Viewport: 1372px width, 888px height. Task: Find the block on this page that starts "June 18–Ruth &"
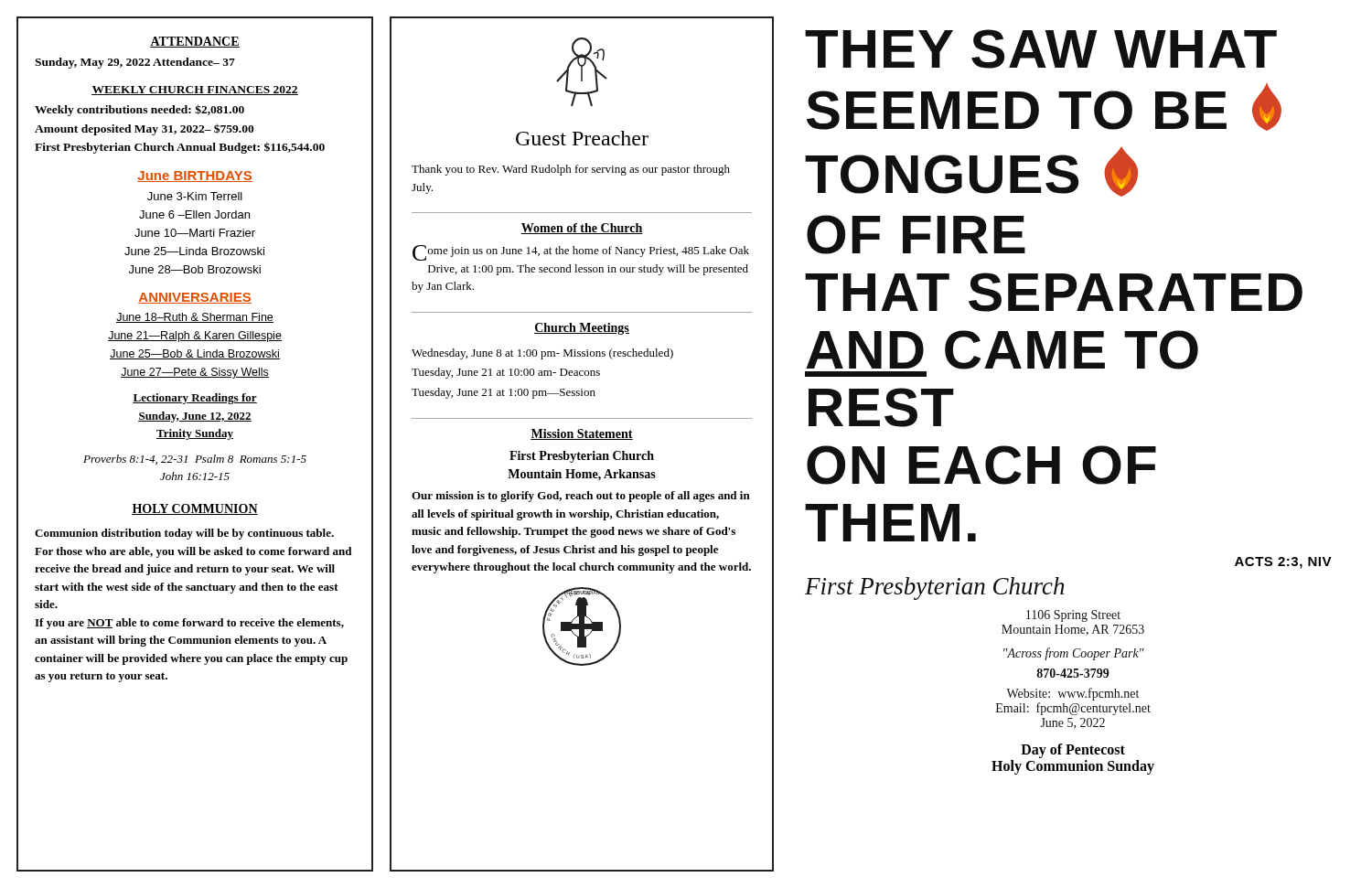pos(195,318)
